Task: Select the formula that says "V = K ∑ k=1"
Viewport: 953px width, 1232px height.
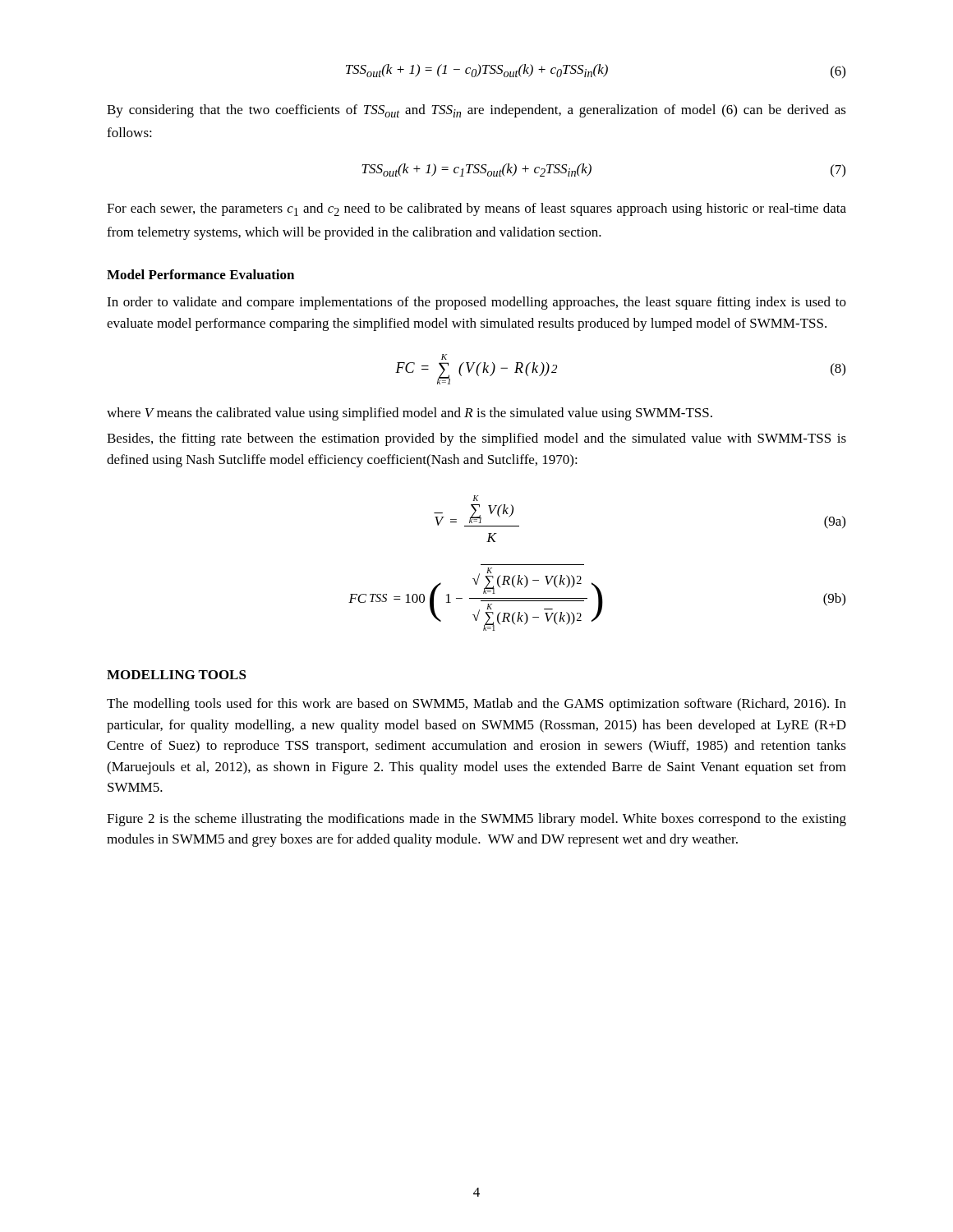Action: click(475, 498)
